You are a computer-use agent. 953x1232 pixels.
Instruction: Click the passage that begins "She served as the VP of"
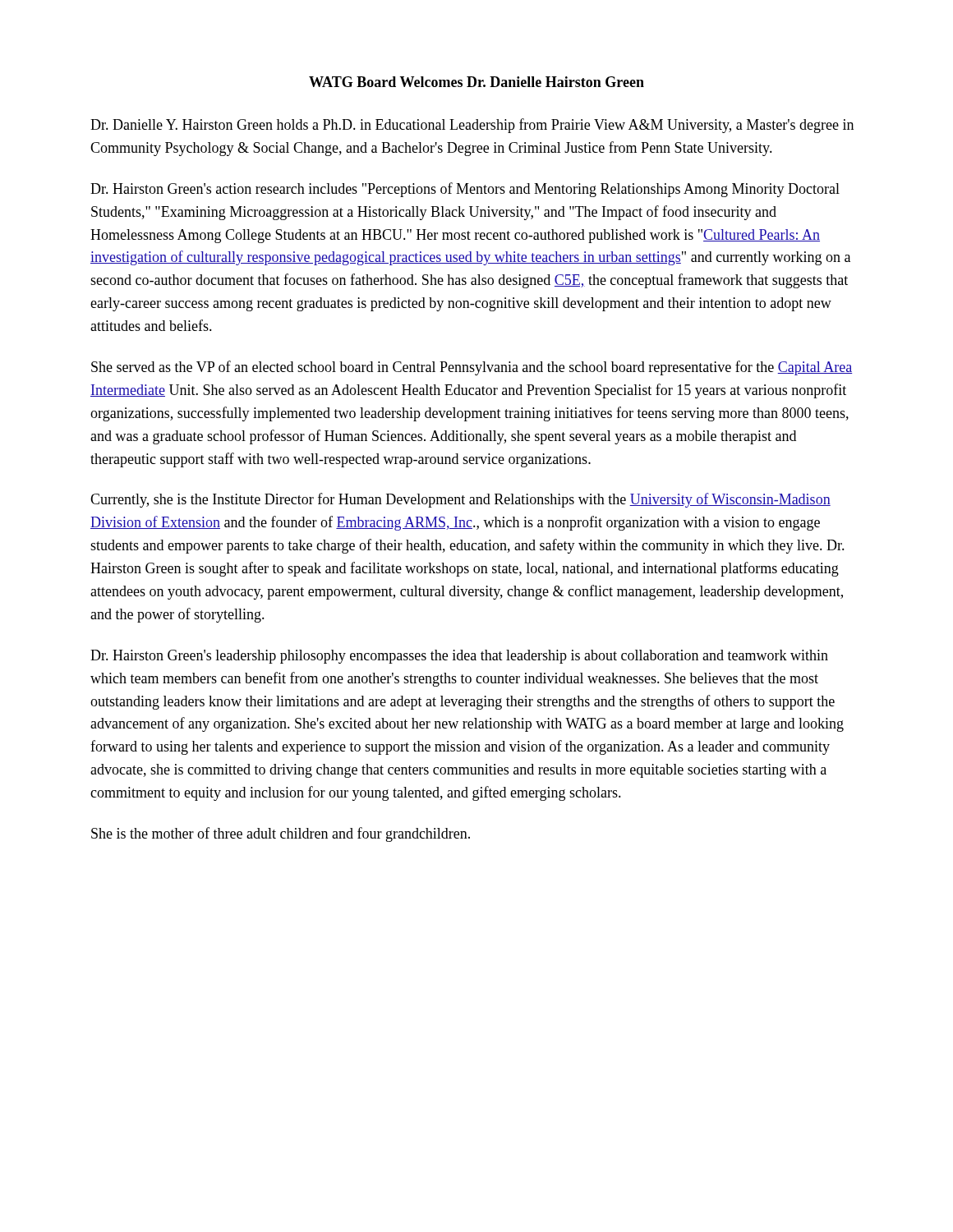(471, 413)
